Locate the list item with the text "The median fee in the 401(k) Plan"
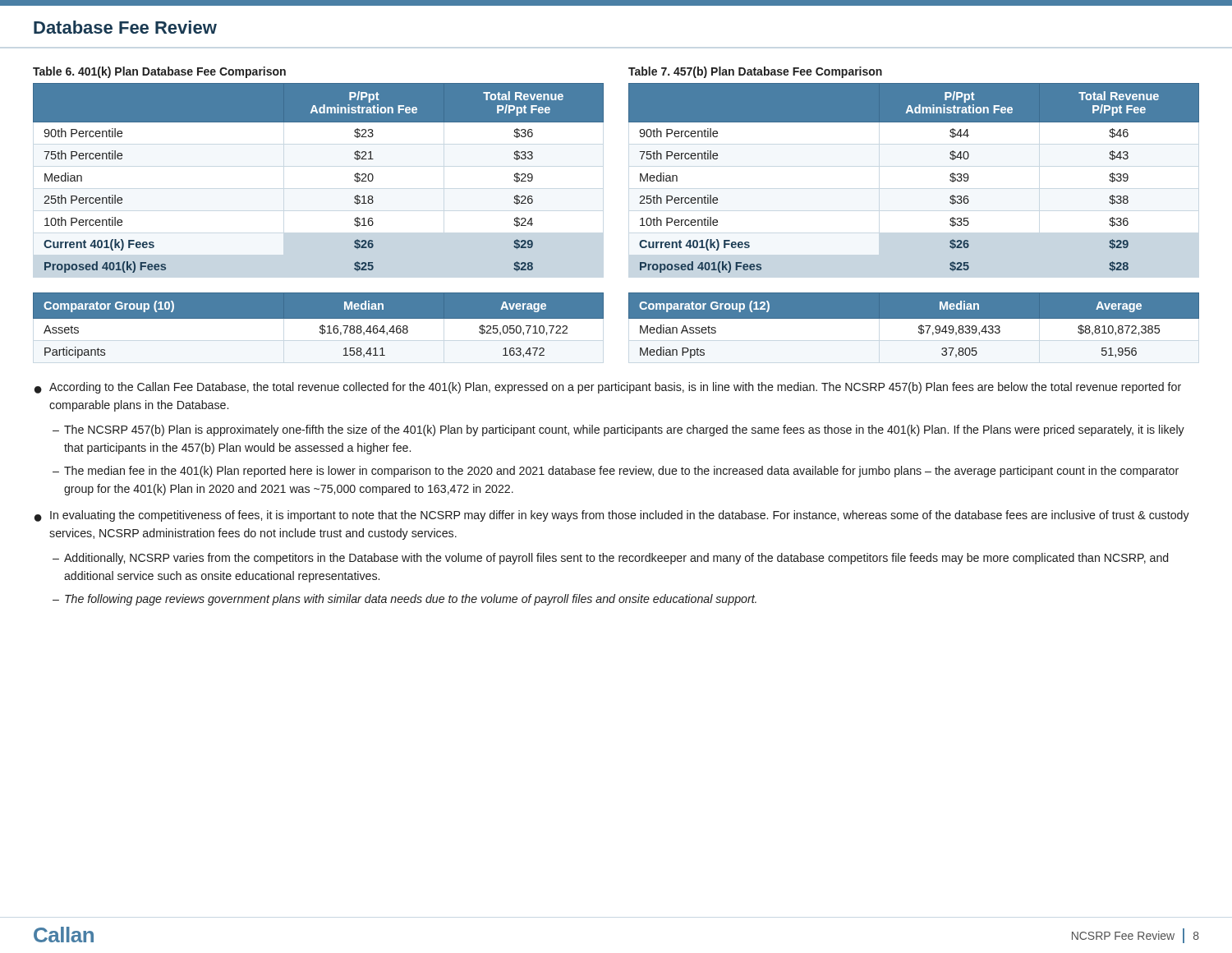Viewport: 1232px width, 953px height. coord(621,480)
